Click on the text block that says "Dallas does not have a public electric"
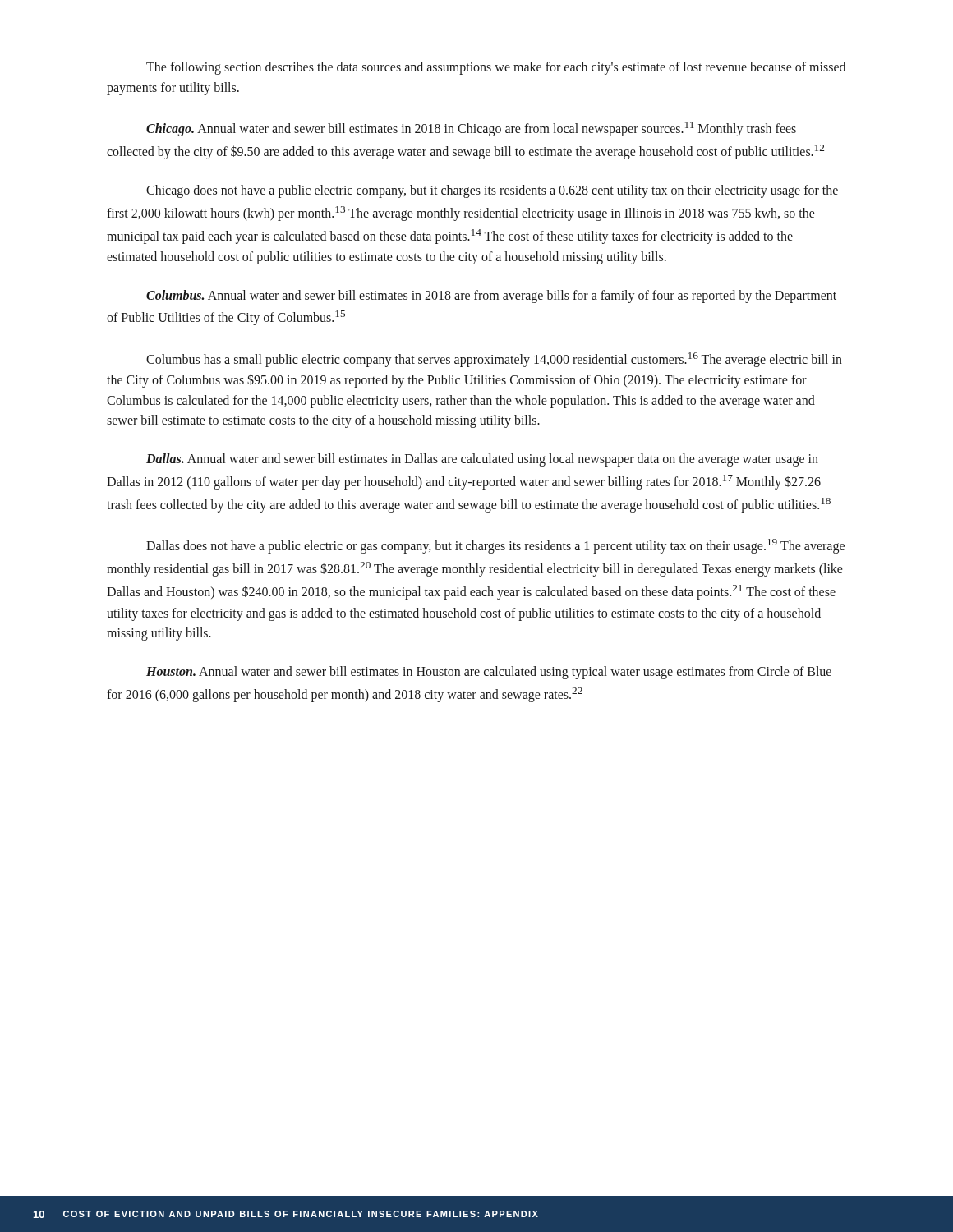Viewport: 953px width, 1232px height. pyautogui.click(x=476, y=588)
